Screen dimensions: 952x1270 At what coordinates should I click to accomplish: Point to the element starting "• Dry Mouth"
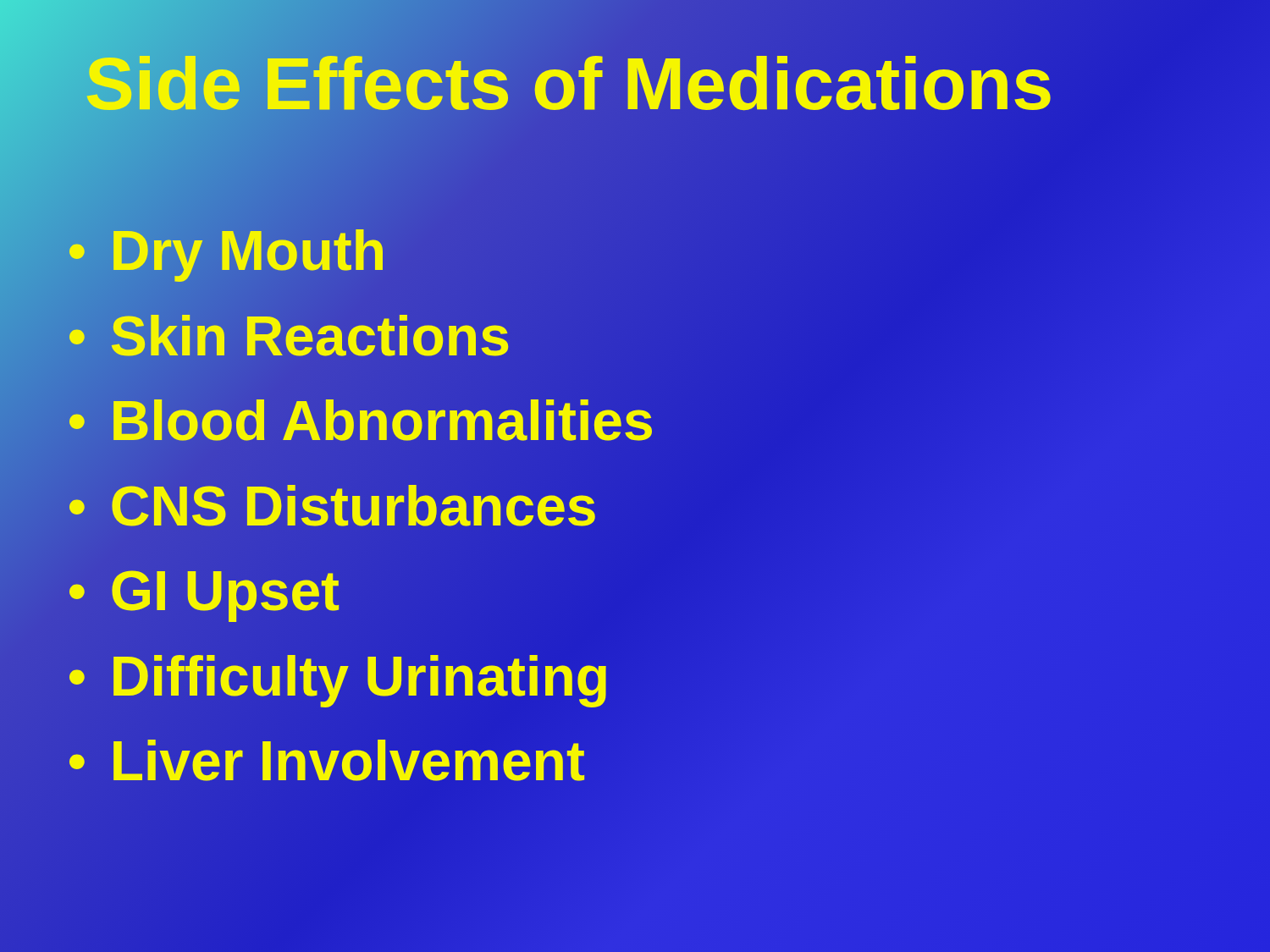click(x=227, y=251)
